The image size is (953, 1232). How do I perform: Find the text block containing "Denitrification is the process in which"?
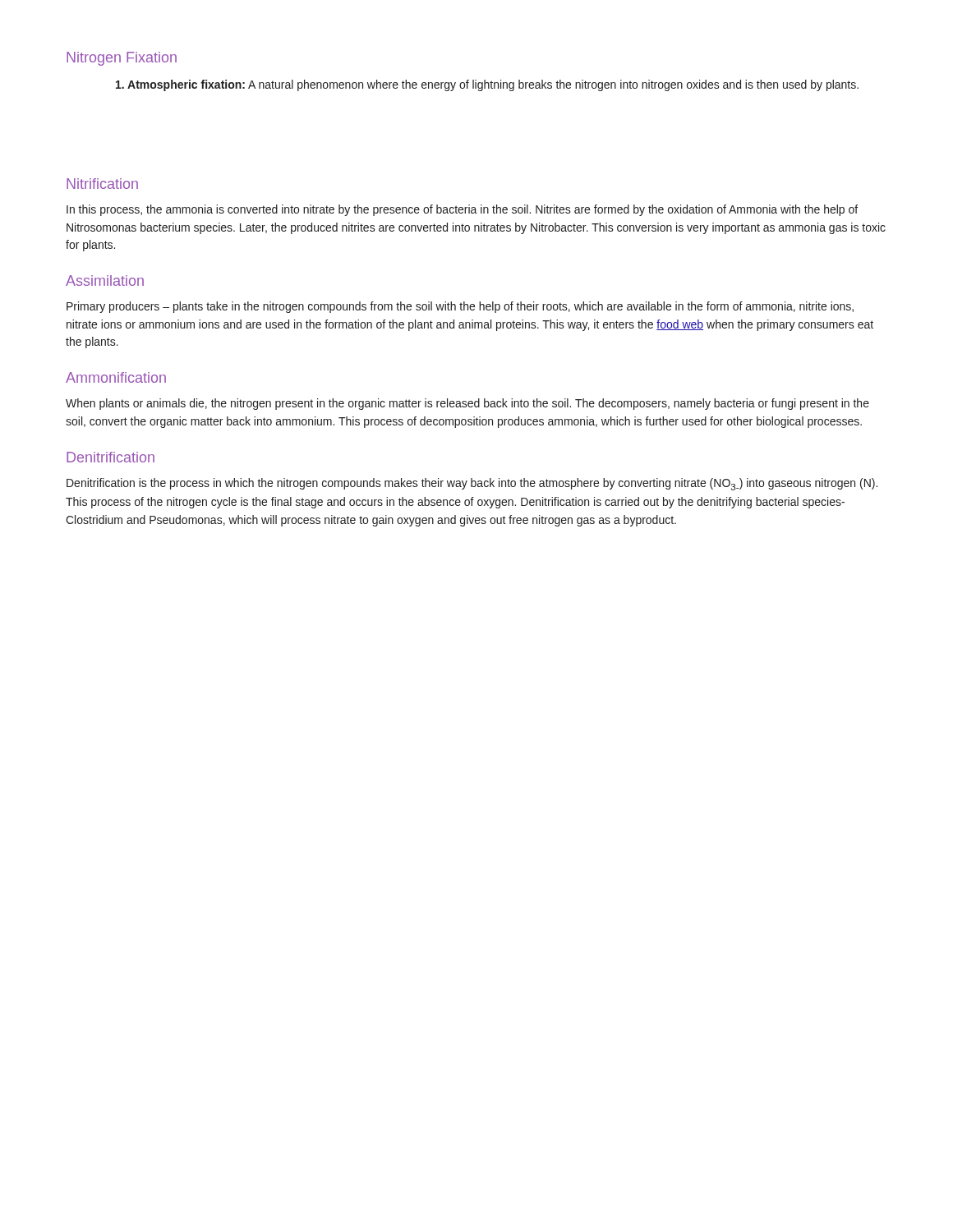472,501
